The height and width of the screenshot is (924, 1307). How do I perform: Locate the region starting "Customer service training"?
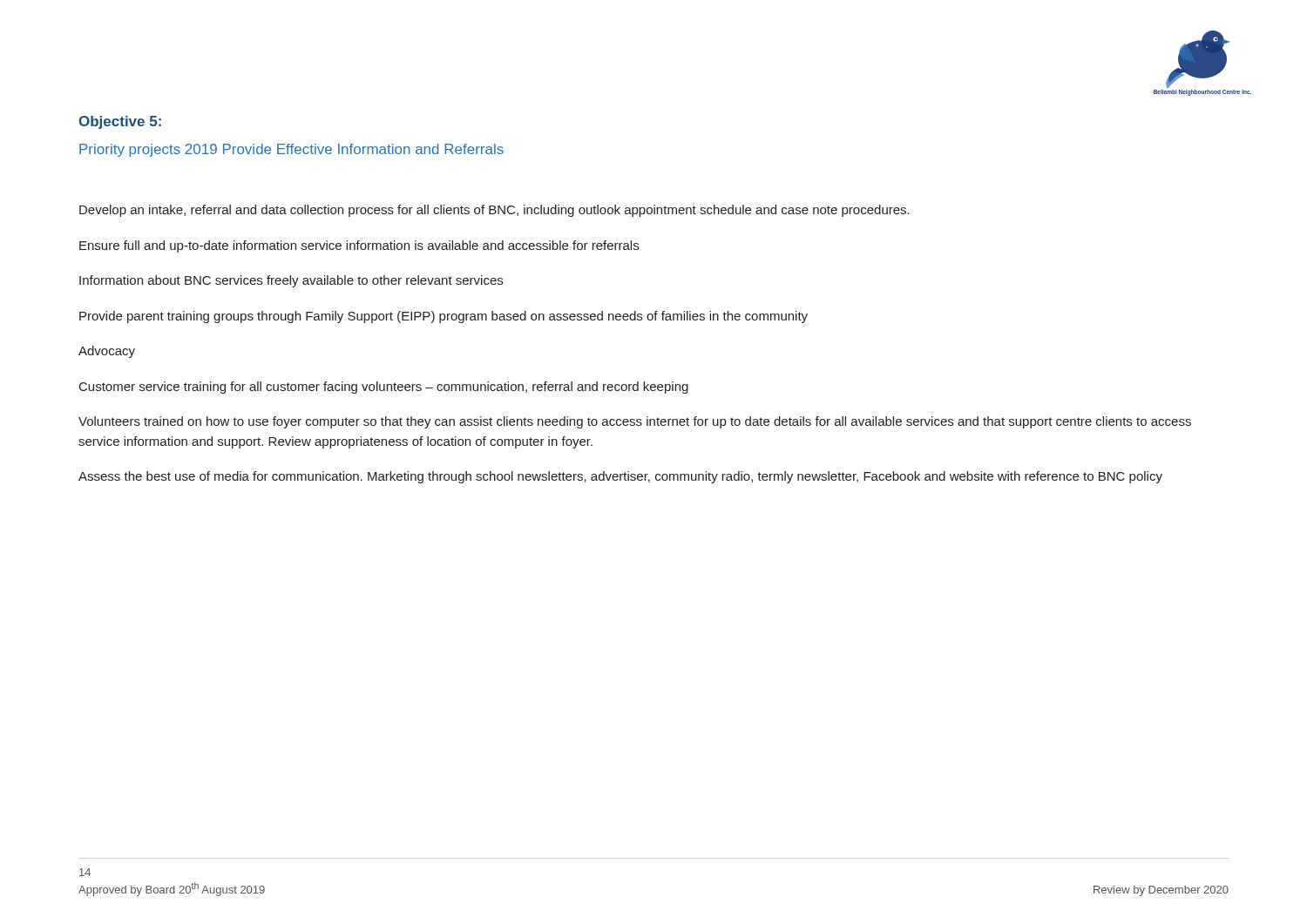654,386
